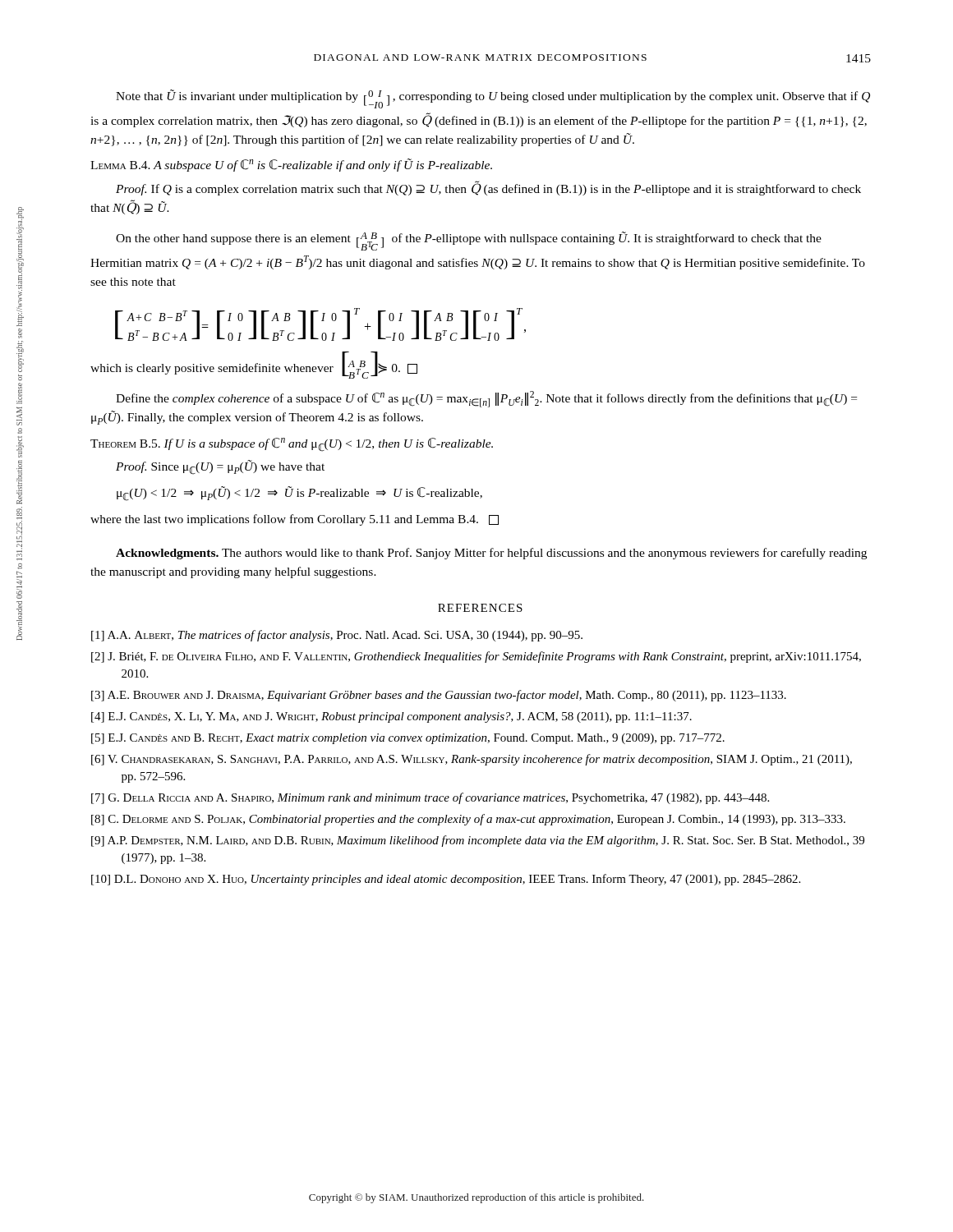This screenshot has width=953, height=1232.
Task: Click the passage that begins "[2] J. Briét, F."
Action: click(476, 665)
